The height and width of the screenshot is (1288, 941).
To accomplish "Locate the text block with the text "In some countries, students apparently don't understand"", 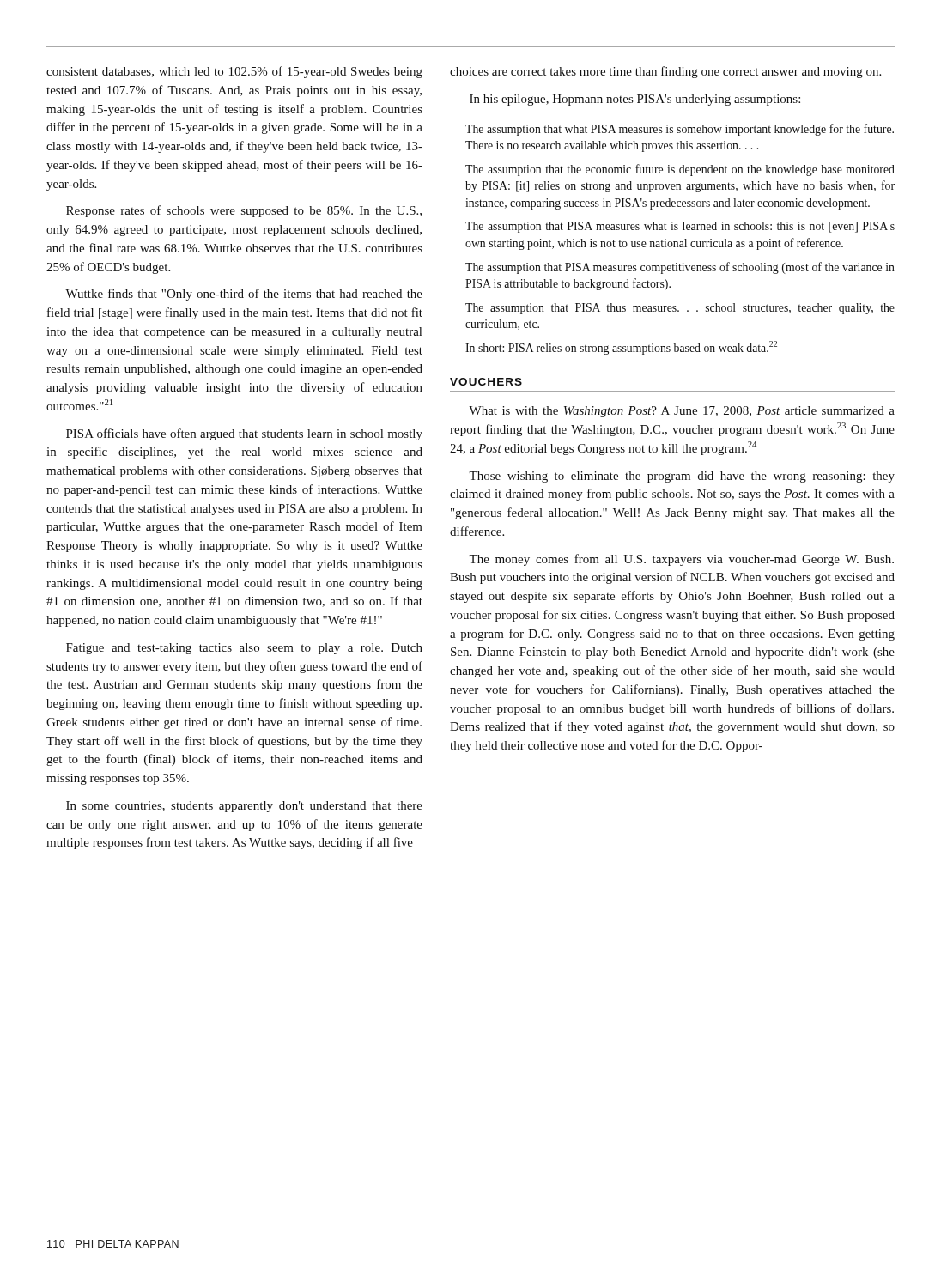I will (x=234, y=825).
